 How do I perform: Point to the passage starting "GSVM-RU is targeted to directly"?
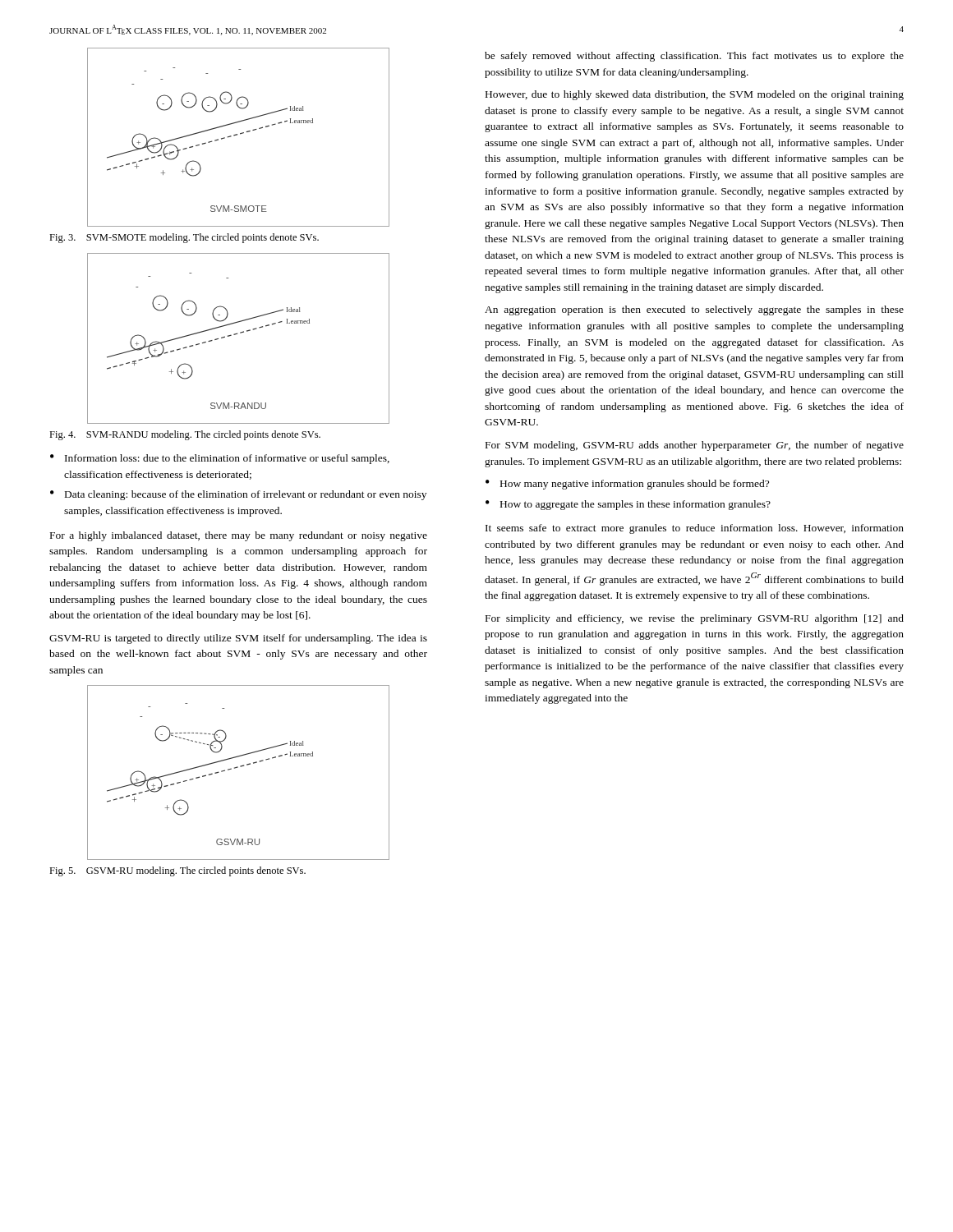point(238,654)
